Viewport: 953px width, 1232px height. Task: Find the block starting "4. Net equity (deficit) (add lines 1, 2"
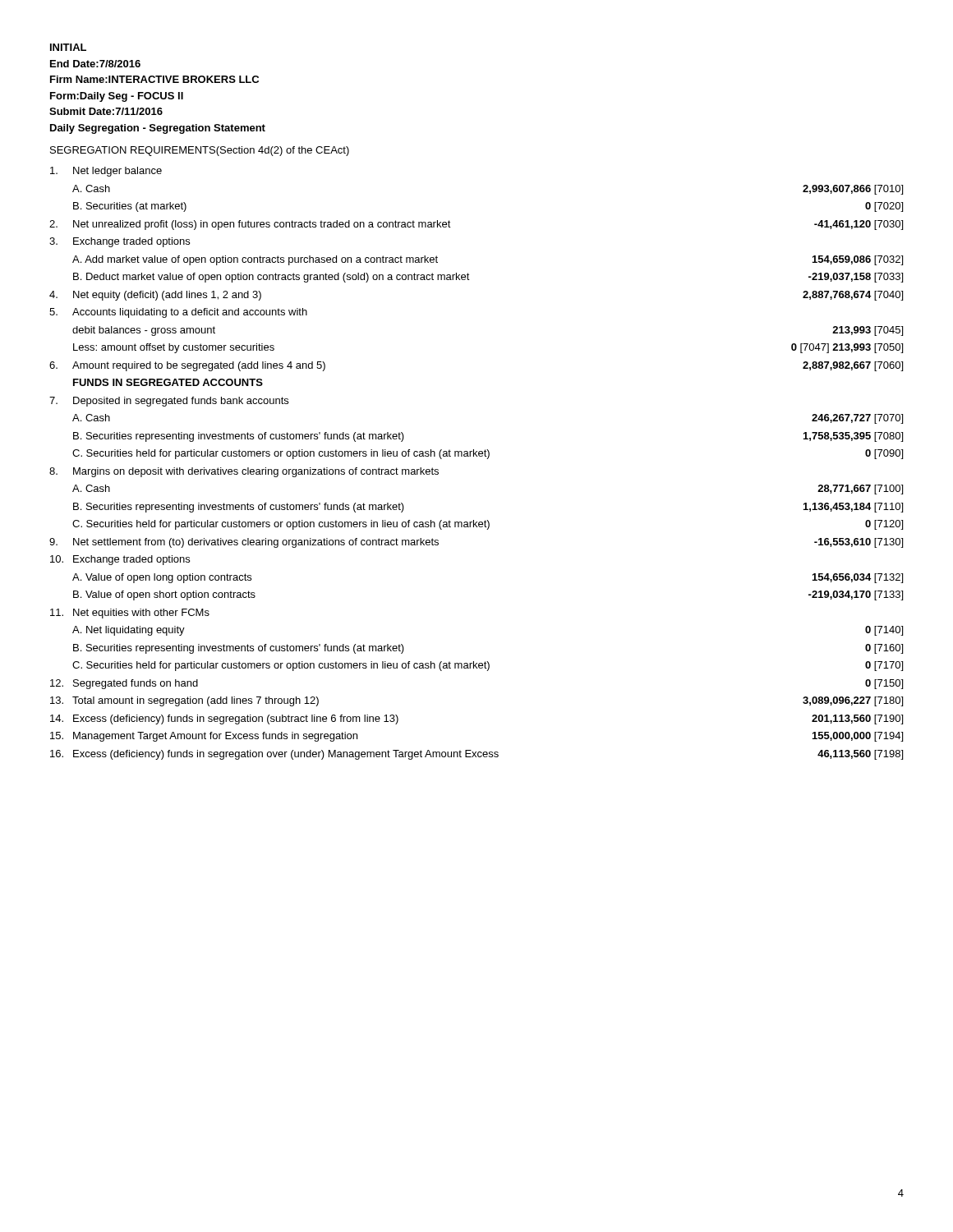(x=171, y=295)
